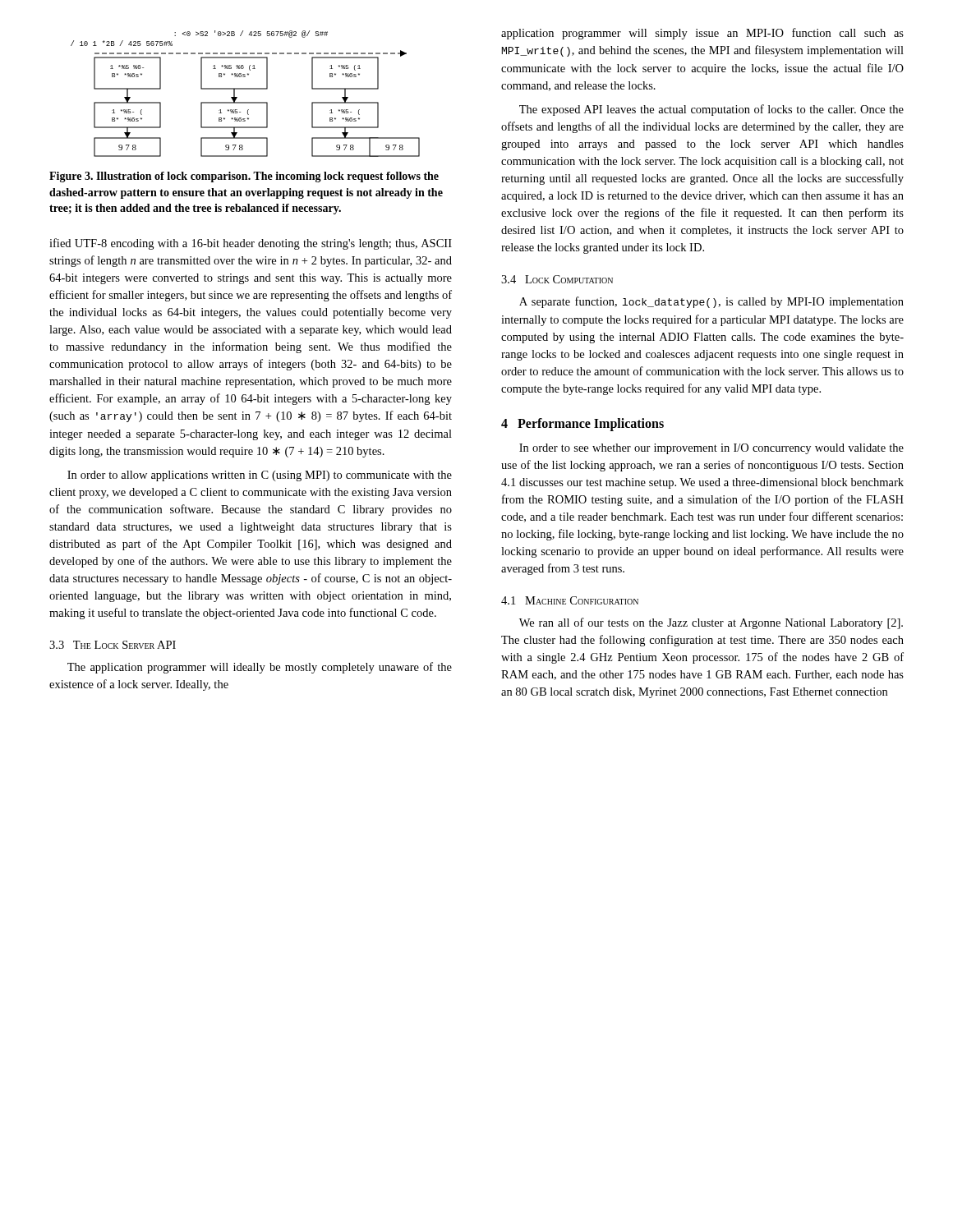Find the text block starting "We ran all"

pyautogui.click(x=702, y=658)
